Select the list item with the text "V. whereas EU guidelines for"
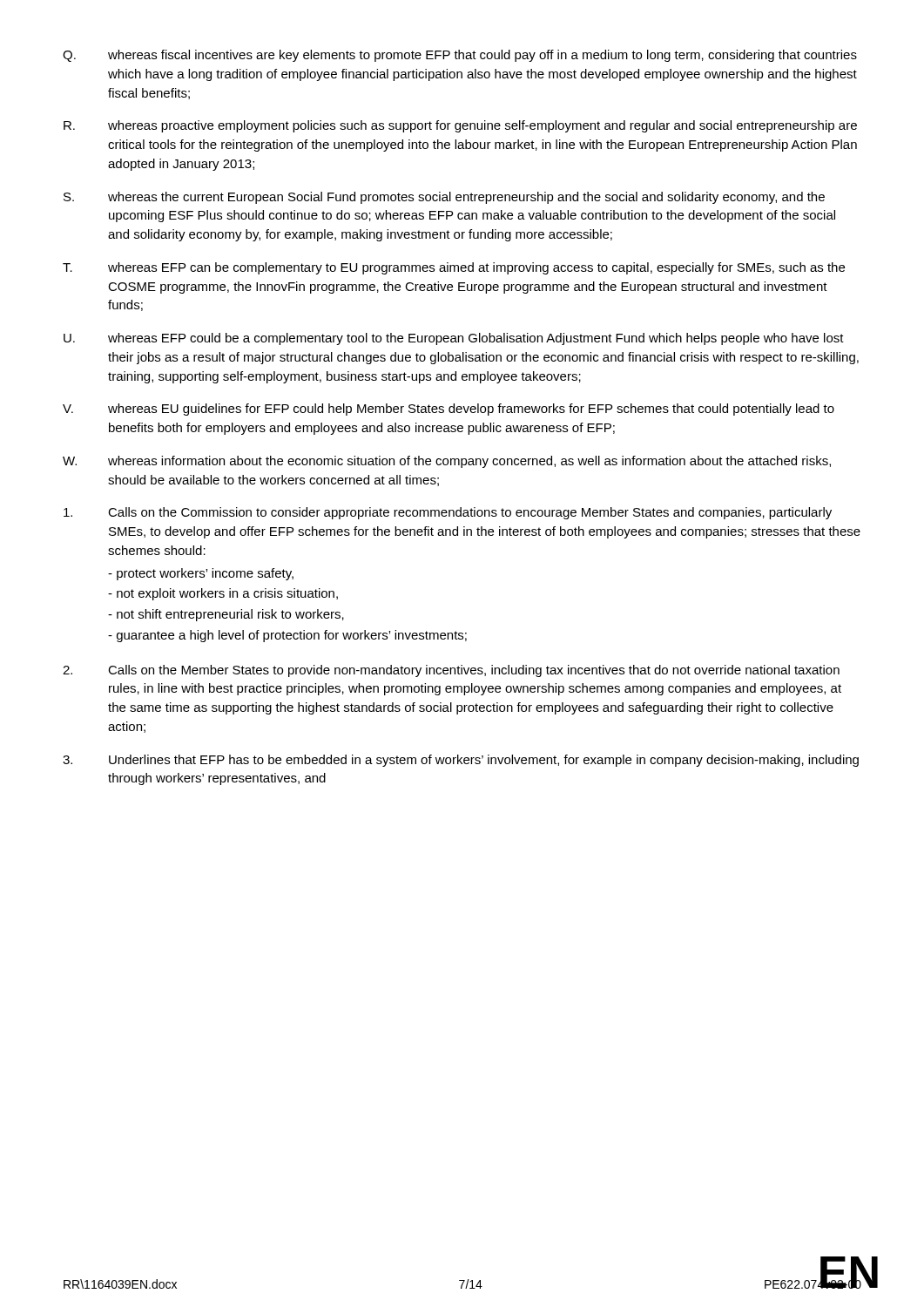This screenshot has height=1307, width=924. click(462, 418)
